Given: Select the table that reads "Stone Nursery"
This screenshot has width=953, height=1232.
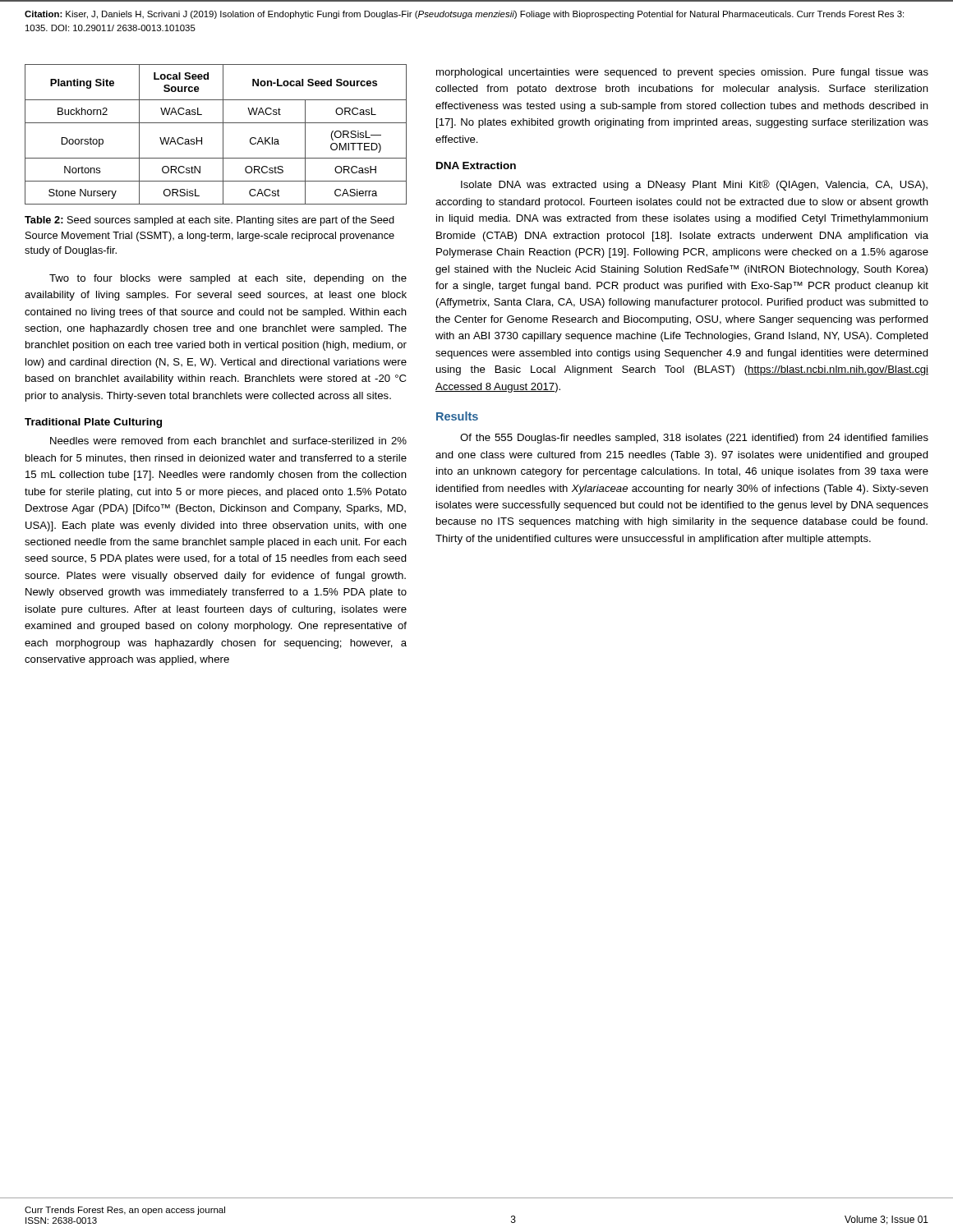Looking at the screenshot, I should point(216,134).
